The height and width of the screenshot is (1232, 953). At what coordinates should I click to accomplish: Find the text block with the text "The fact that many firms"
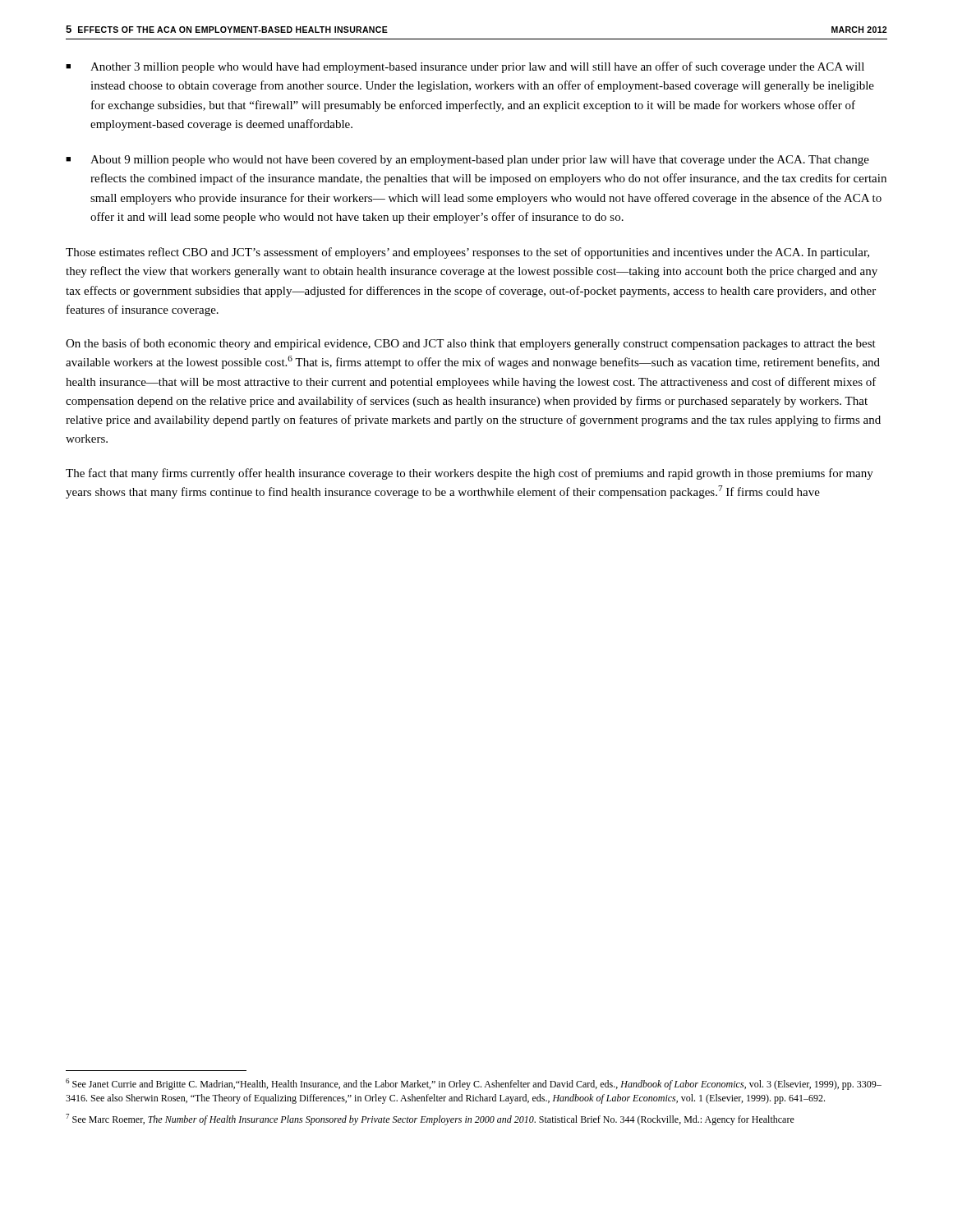[x=469, y=482]
